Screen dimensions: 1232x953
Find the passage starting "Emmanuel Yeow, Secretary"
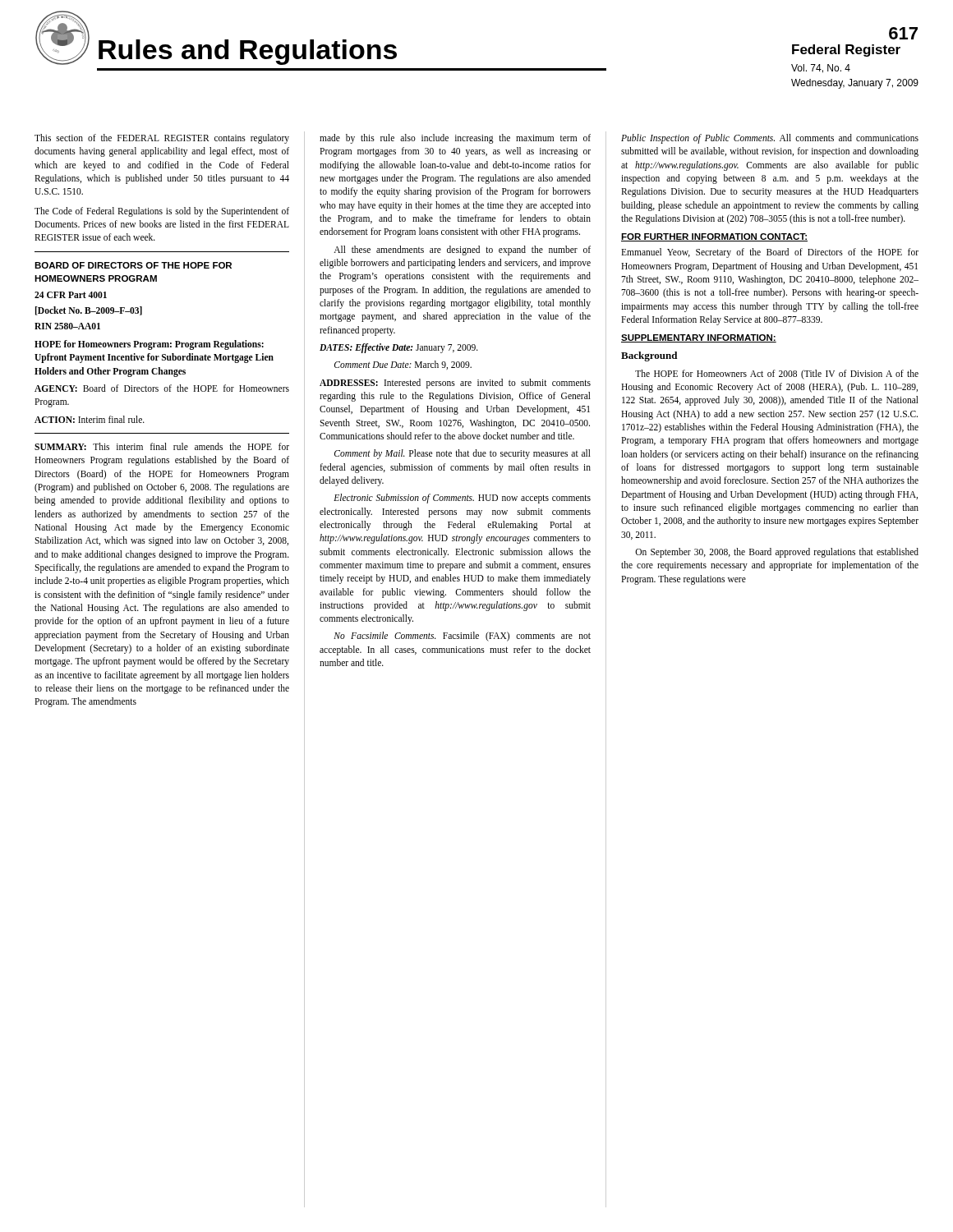point(770,286)
